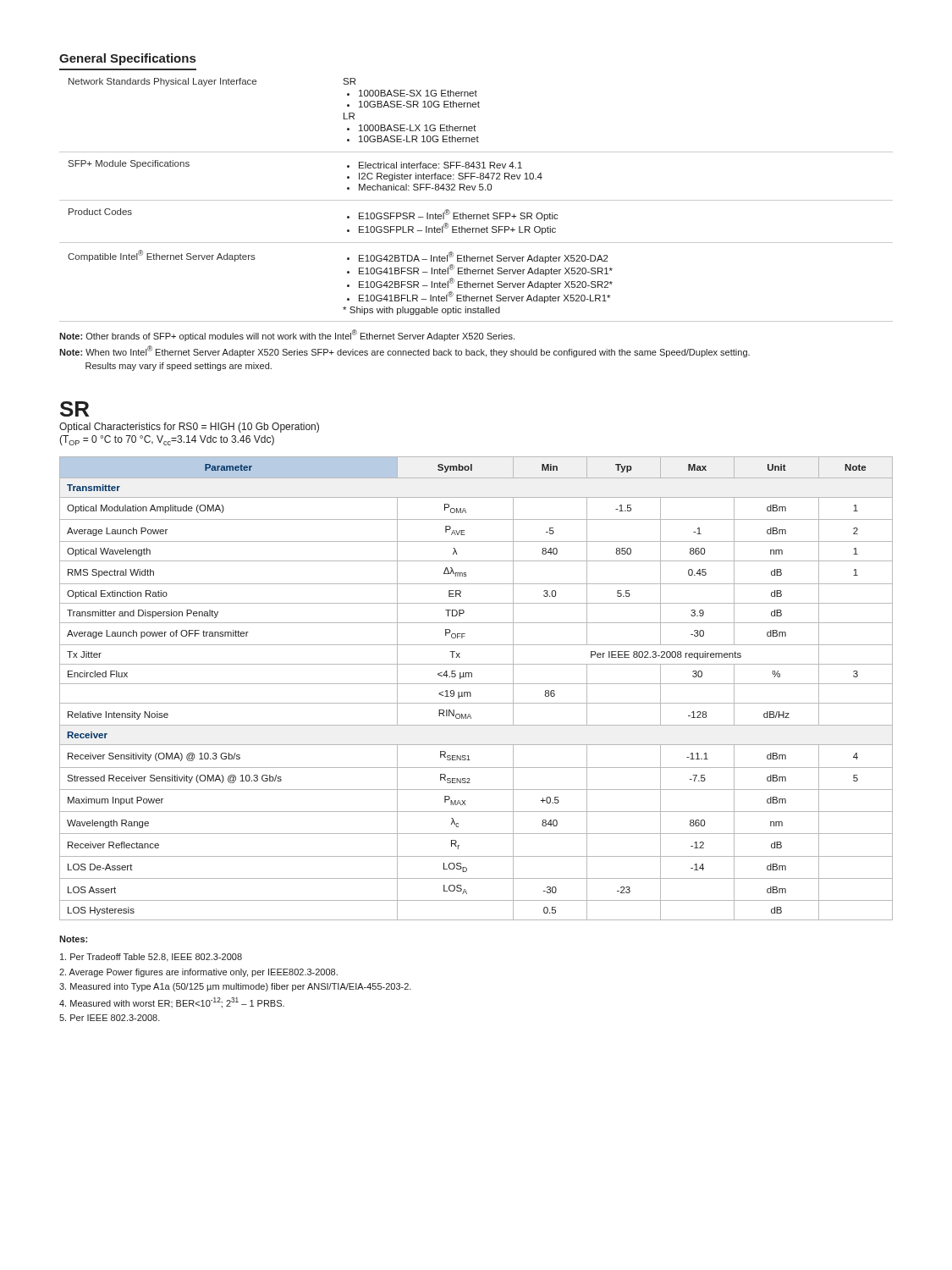The image size is (952, 1270).
Task: Point to the block beginning "4. Measured with worst ER;"
Action: [172, 1002]
